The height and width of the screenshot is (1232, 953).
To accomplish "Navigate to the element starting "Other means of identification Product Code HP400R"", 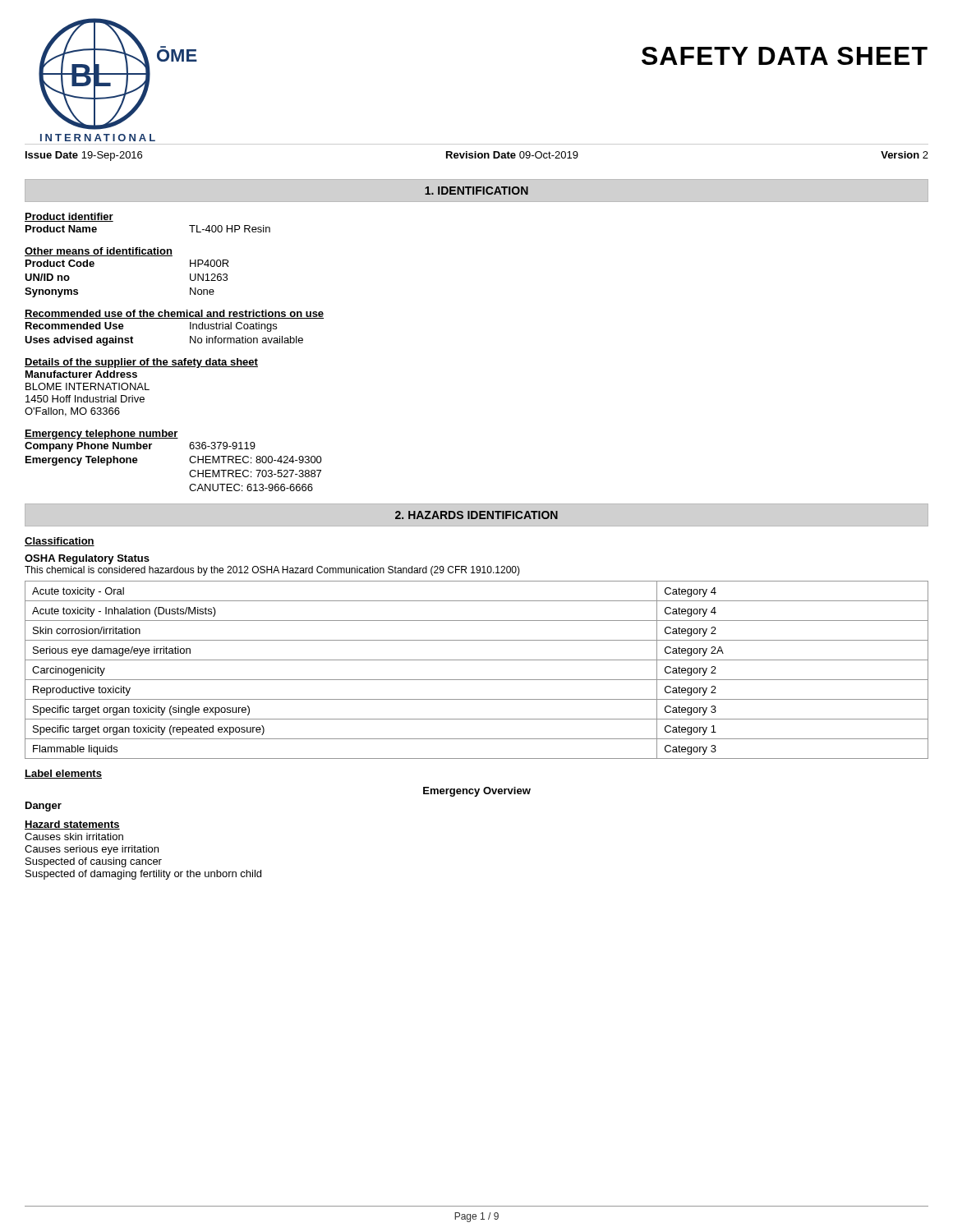I will point(99,252).
